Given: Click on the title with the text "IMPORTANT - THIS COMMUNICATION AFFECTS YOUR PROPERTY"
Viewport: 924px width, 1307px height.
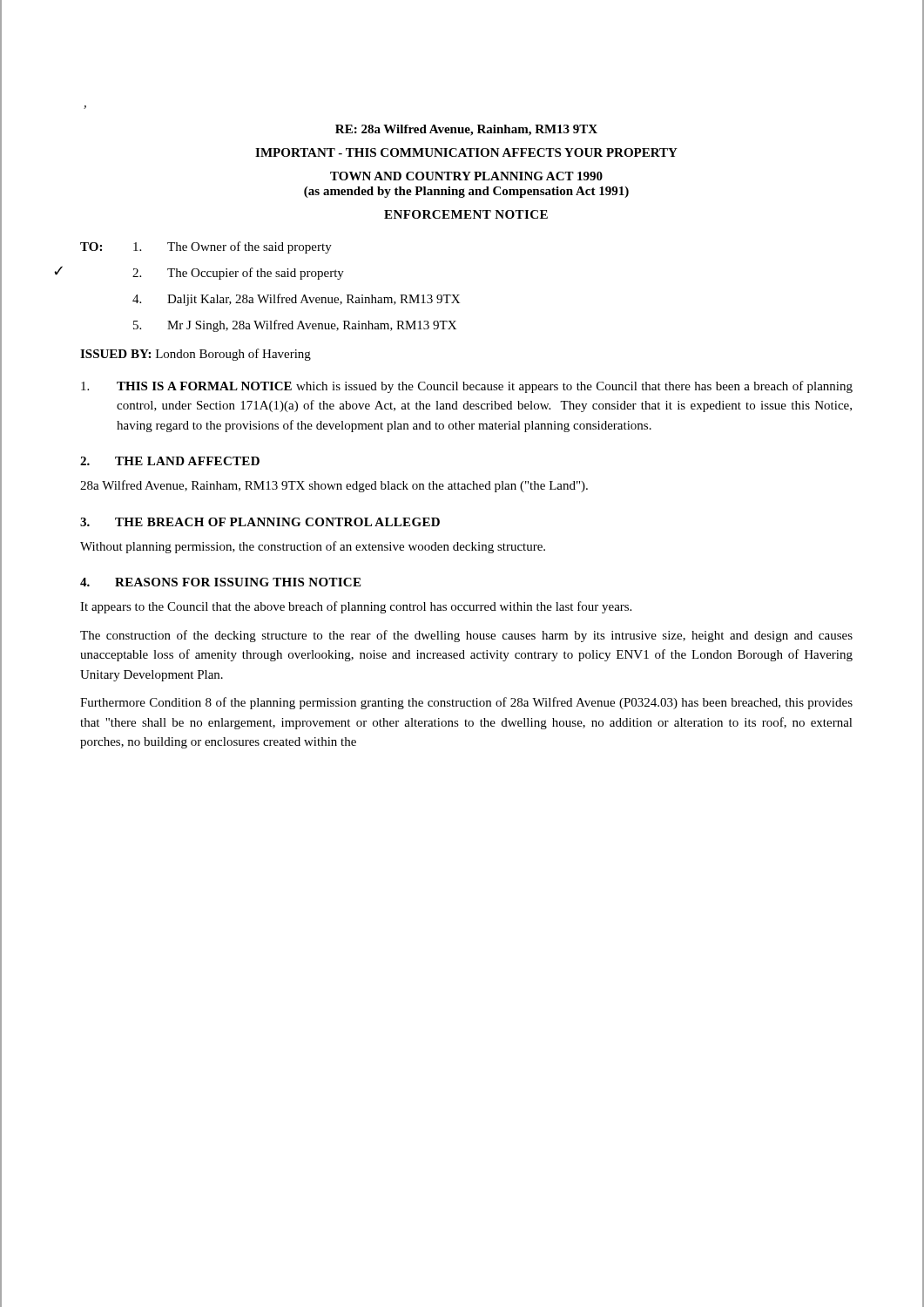Looking at the screenshot, I should 466,152.
